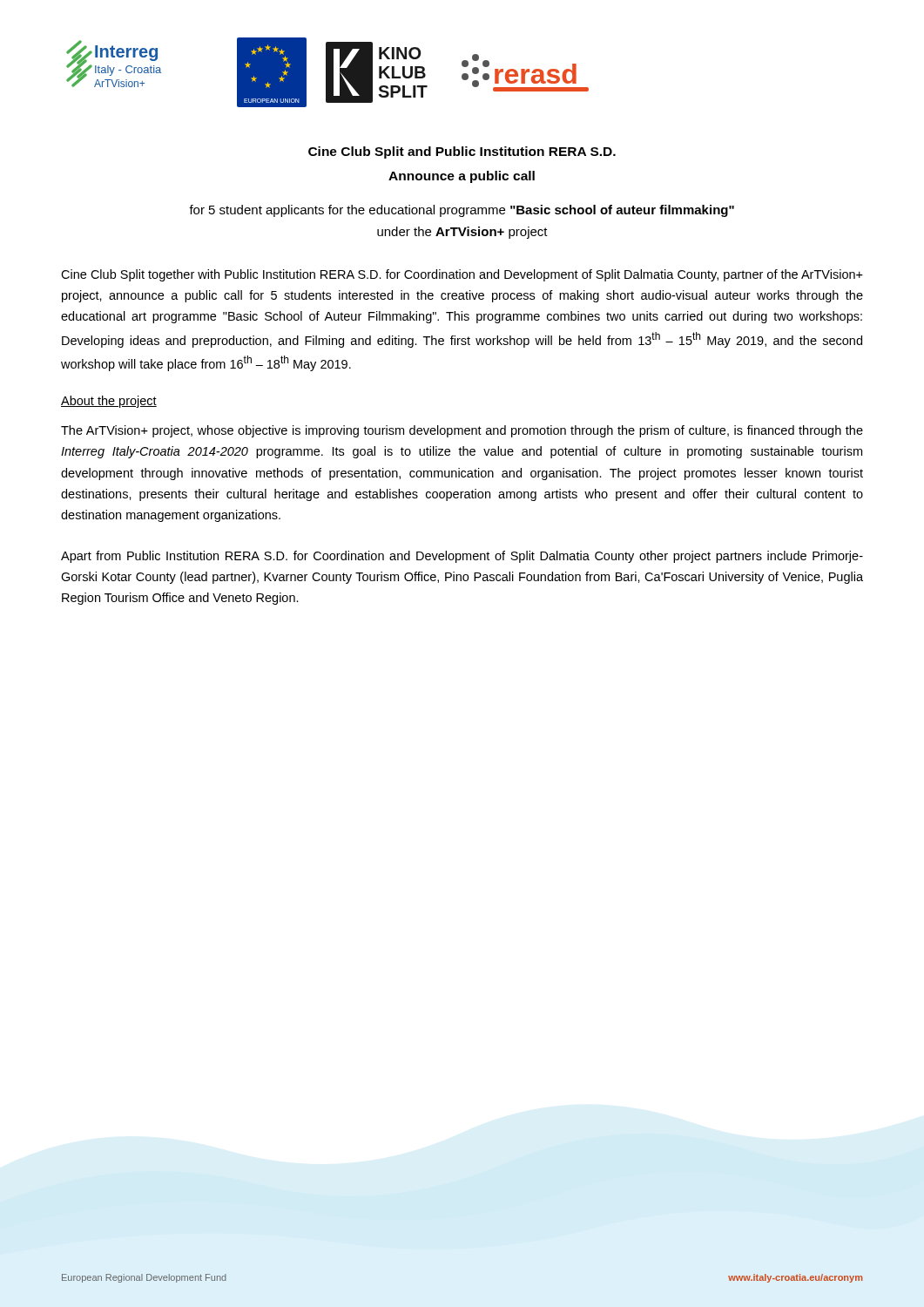Locate the block of text that opens with "Cine Club Split together with"
The image size is (924, 1307).
462,319
